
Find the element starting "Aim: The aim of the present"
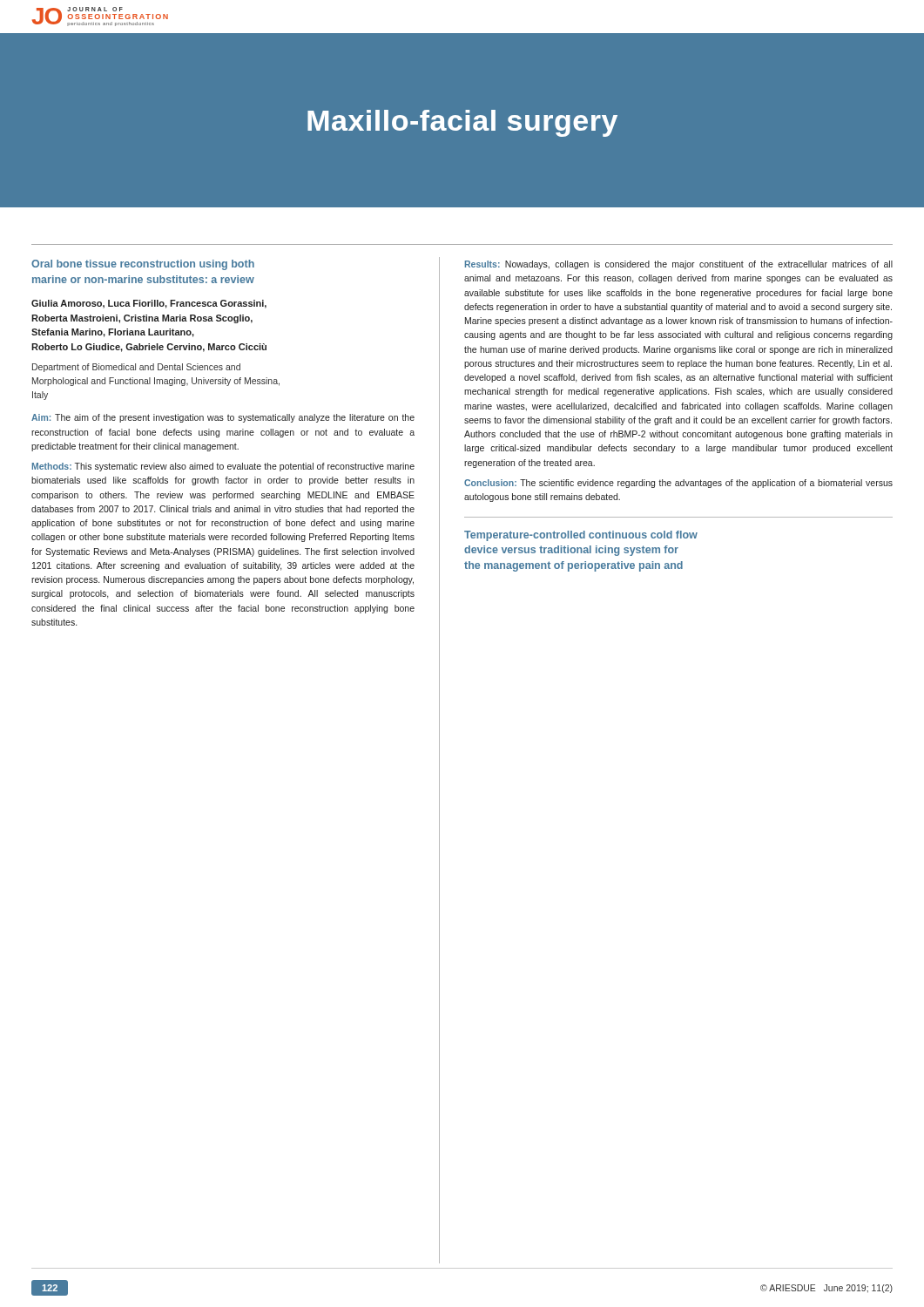pyautogui.click(x=223, y=432)
